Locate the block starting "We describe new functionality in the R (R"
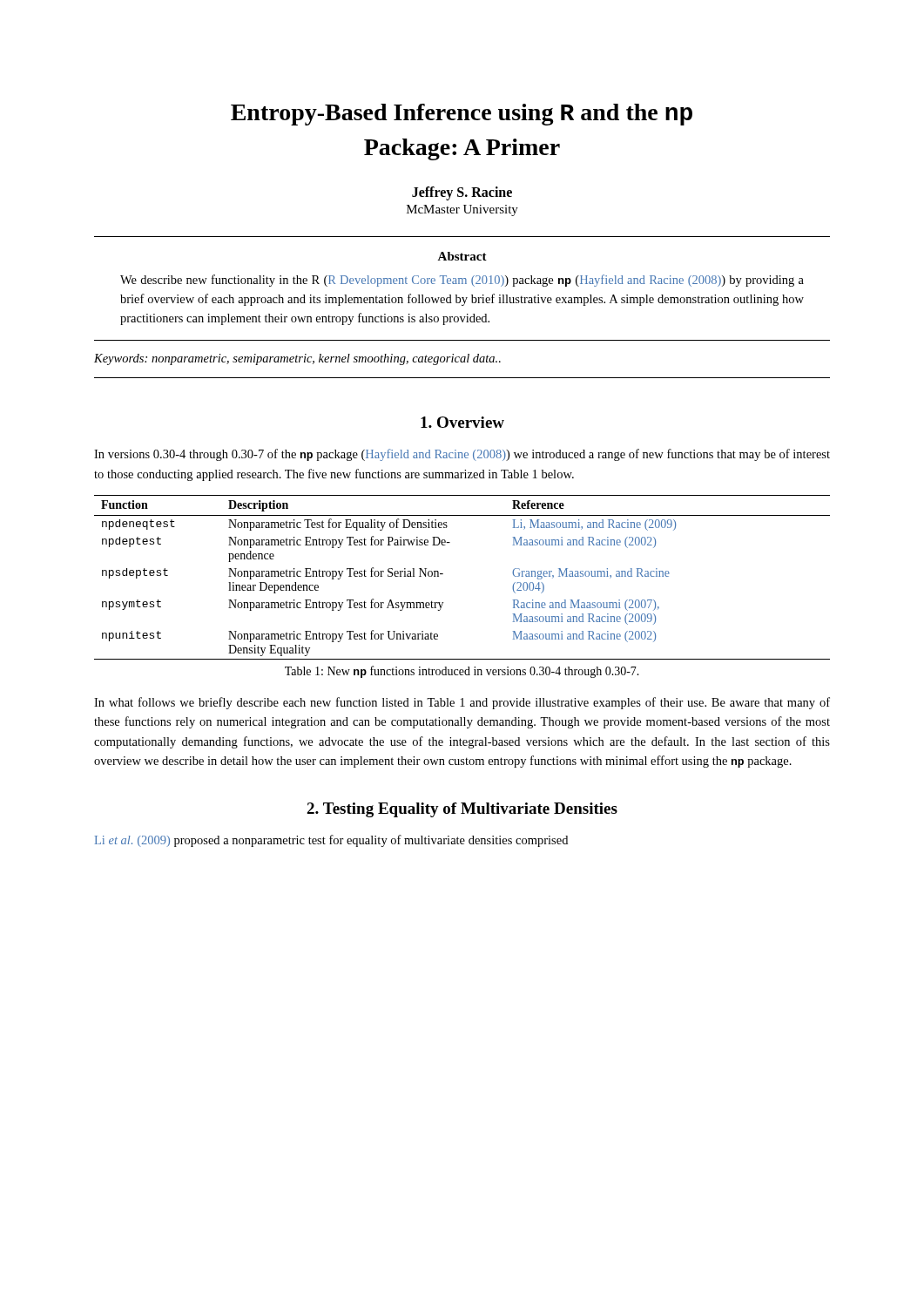Viewport: 924px width, 1307px height. (x=462, y=299)
